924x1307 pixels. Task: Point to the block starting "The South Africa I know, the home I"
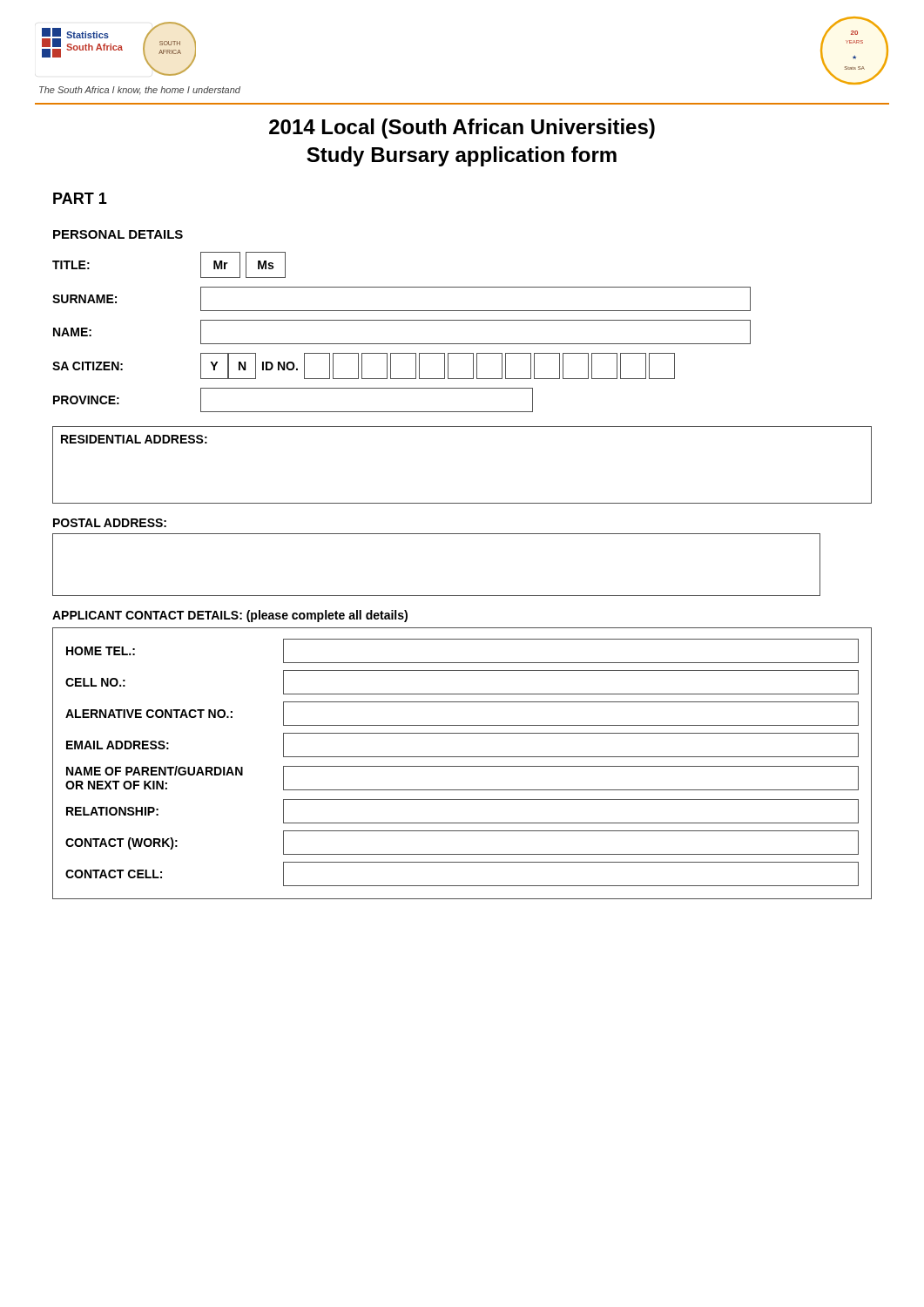(x=139, y=90)
